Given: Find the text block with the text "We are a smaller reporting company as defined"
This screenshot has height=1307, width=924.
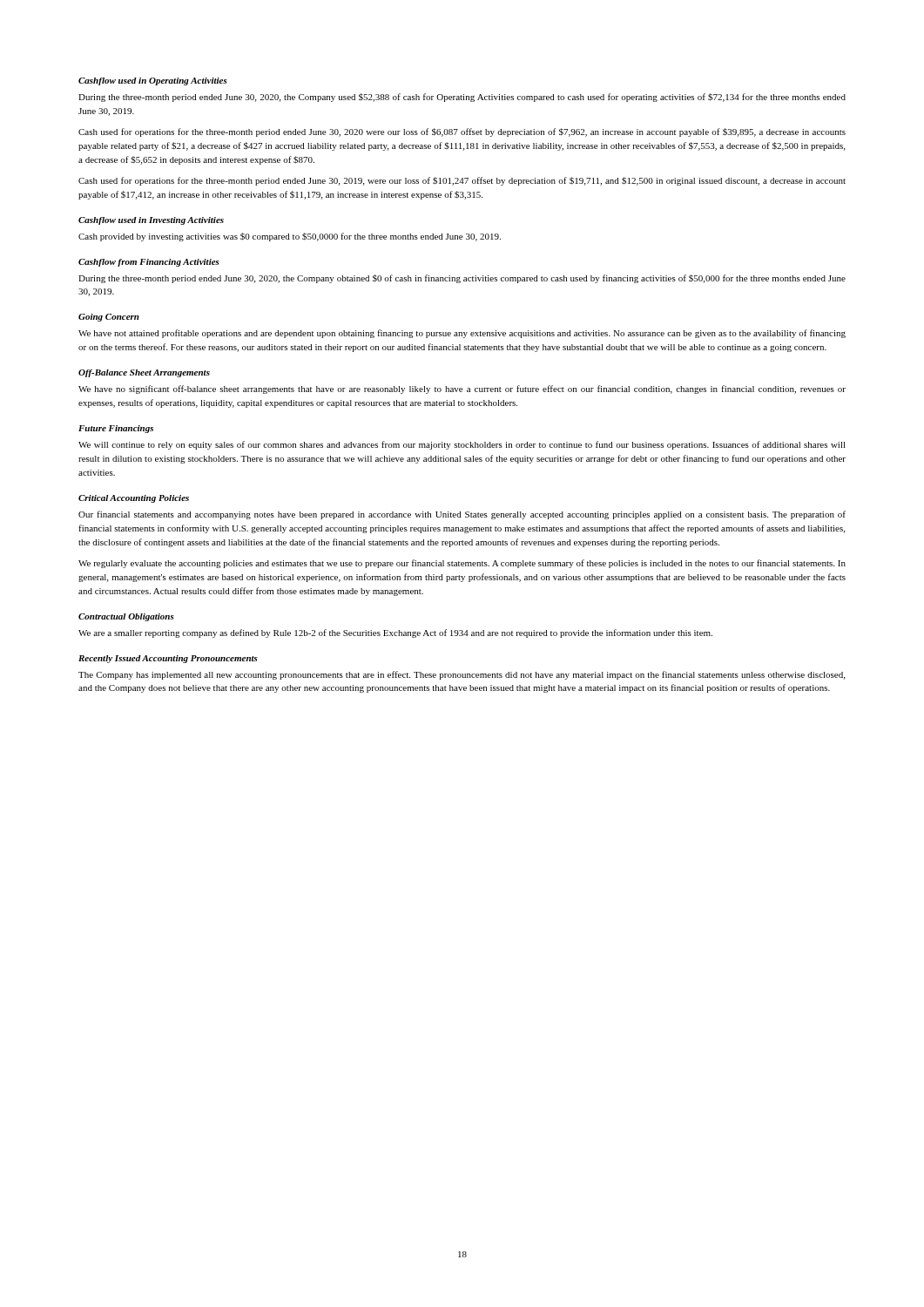Looking at the screenshot, I should tap(396, 632).
